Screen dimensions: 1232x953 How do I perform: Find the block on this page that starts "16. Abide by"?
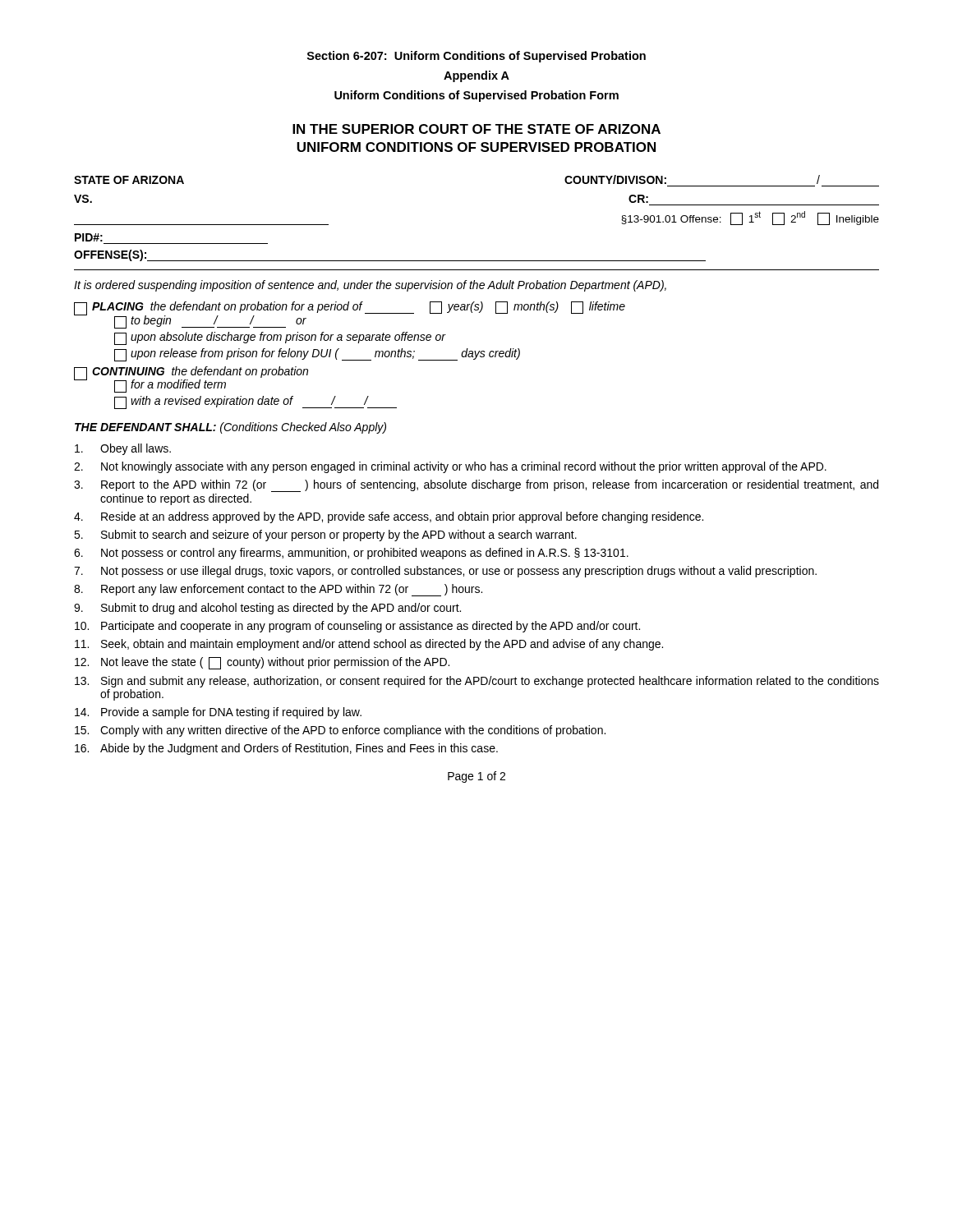click(476, 748)
